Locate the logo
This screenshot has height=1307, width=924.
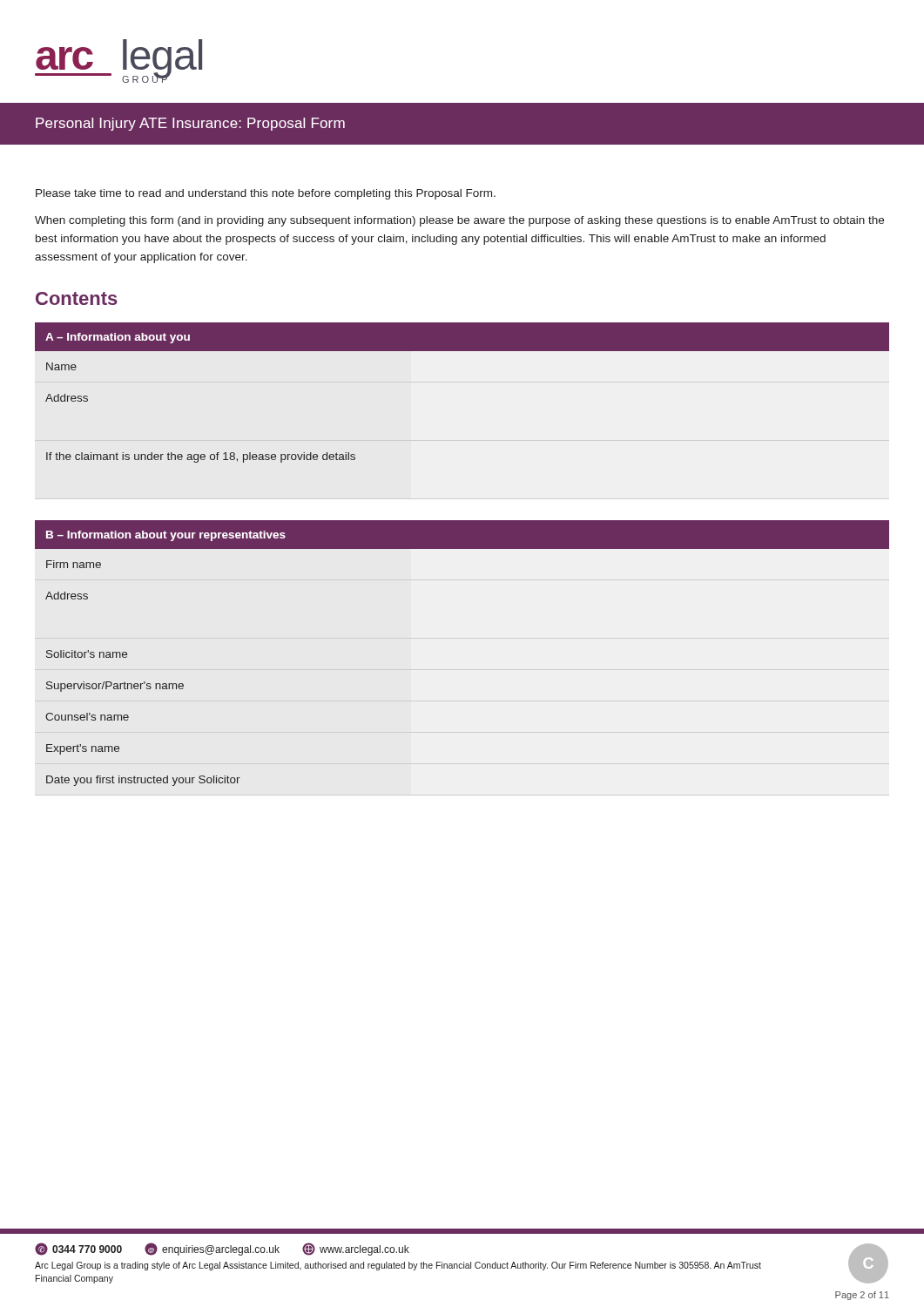point(462,51)
